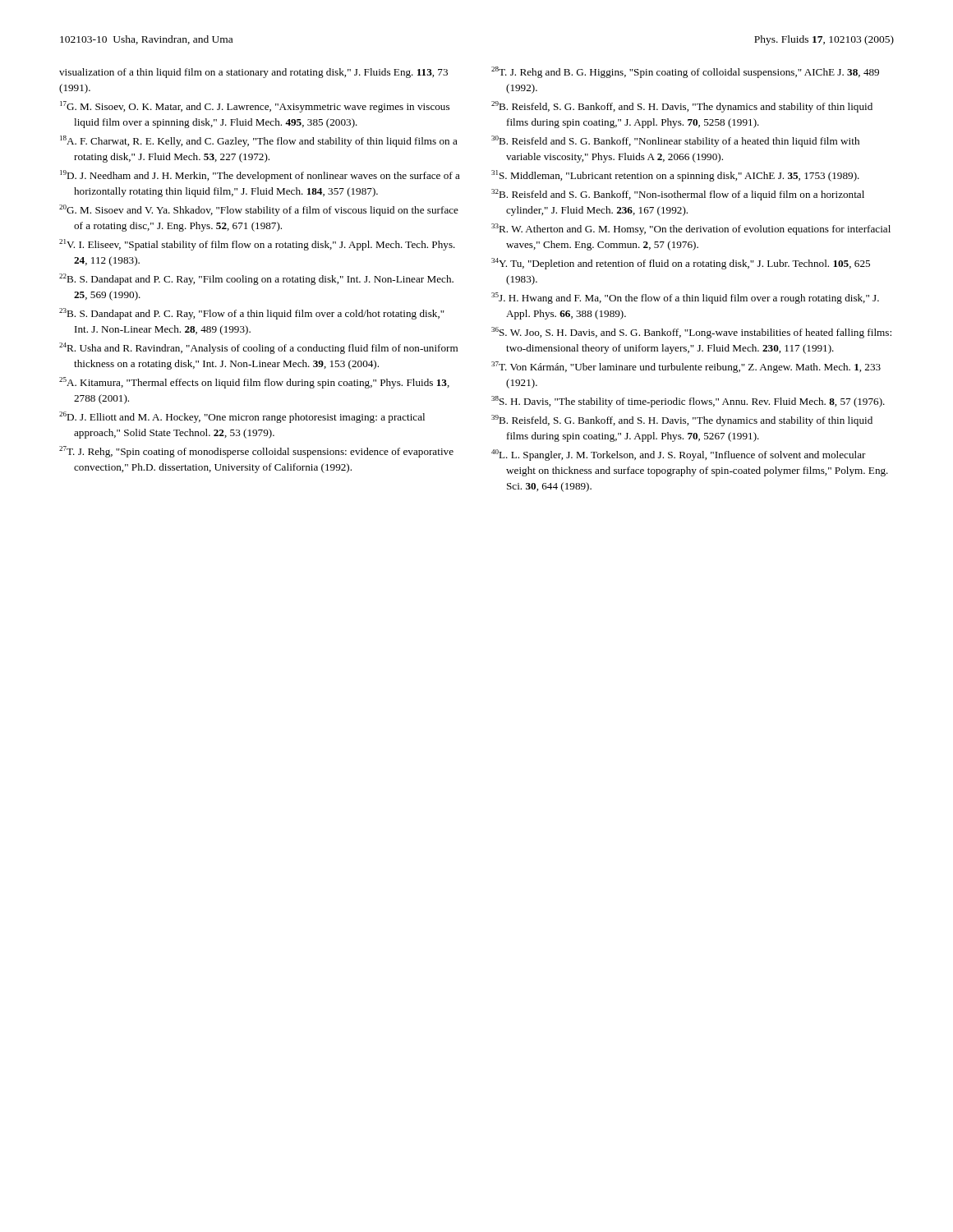Locate the block of text that opens with "35J. H. Hwang"
This screenshot has width=953, height=1232.
pyautogui.click(x=685, y=305)
